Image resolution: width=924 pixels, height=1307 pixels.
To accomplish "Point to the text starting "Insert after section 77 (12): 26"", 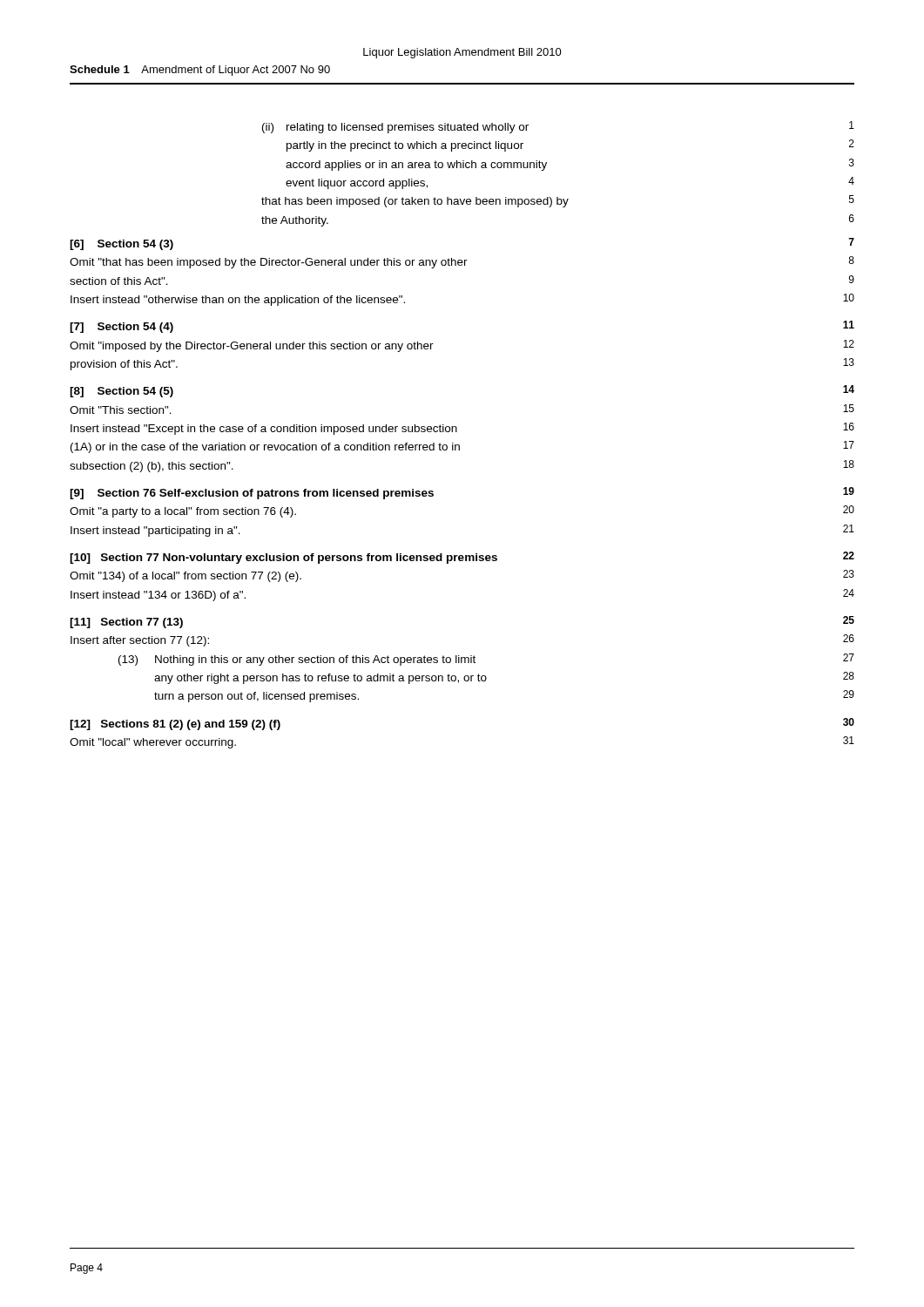I will pyautogui.click(x=135, y=640).
